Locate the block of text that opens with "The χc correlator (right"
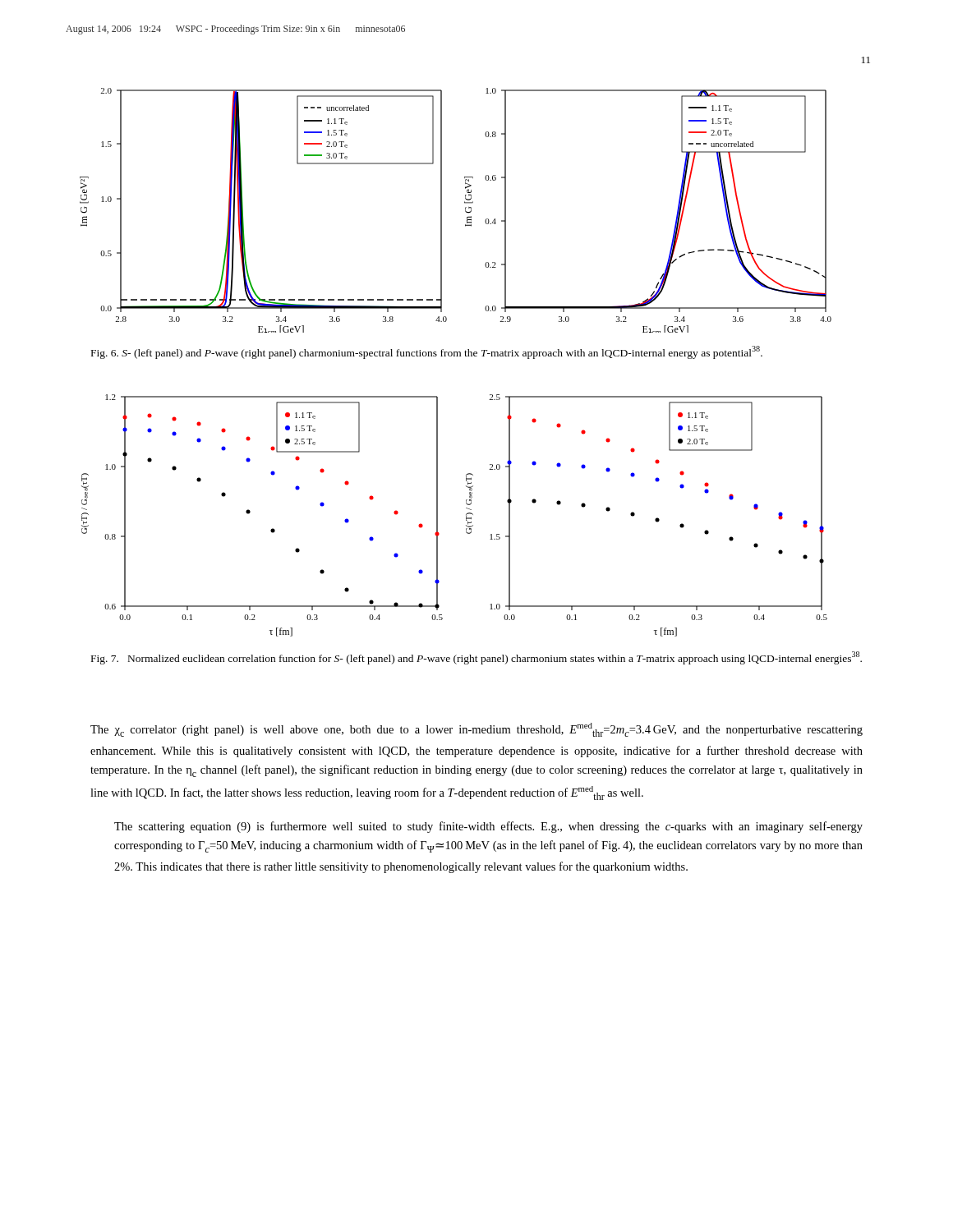This screenshot has width=953, height=1232. [476, 798]
